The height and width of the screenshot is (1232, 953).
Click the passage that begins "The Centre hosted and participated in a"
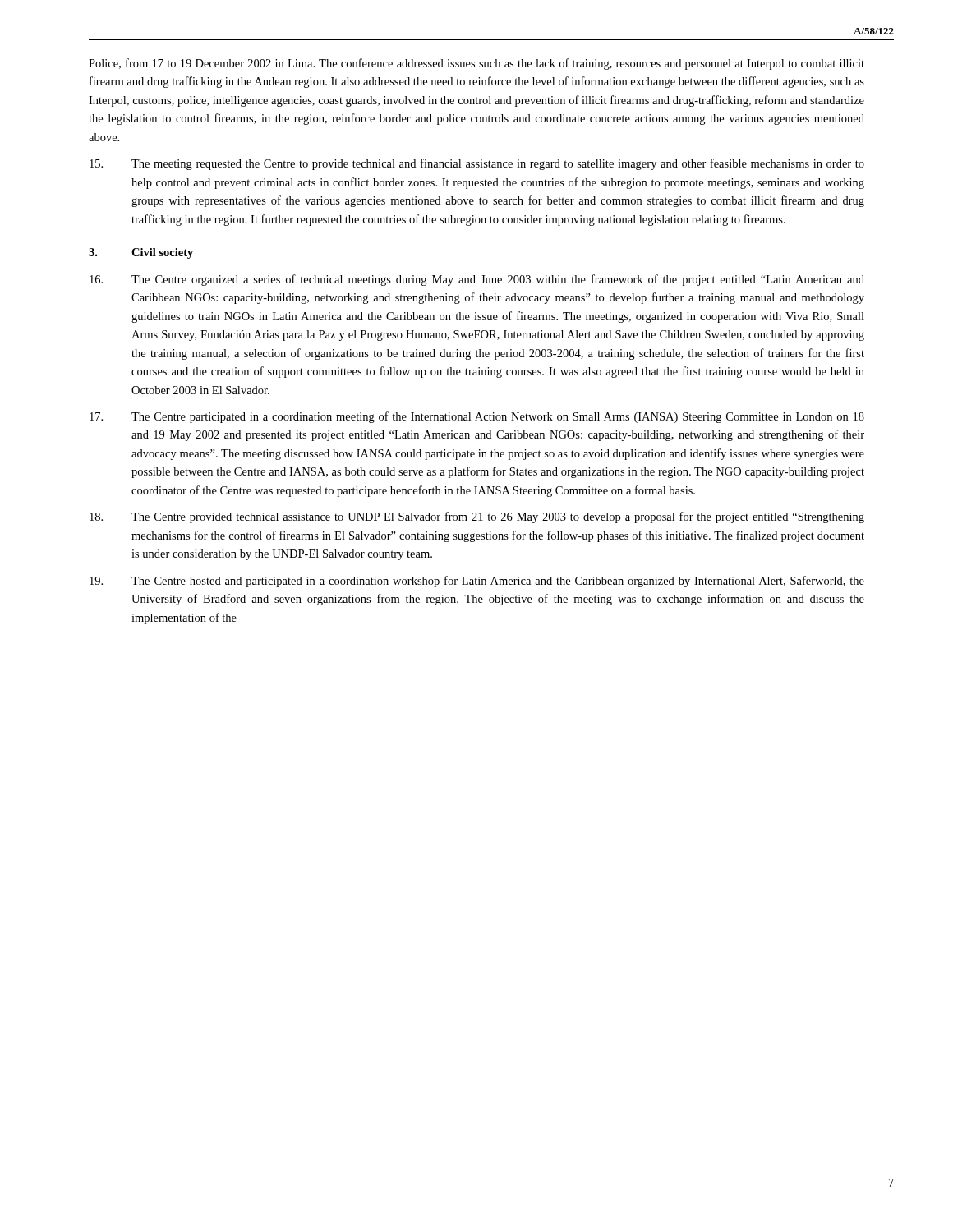tap(476, 599)
